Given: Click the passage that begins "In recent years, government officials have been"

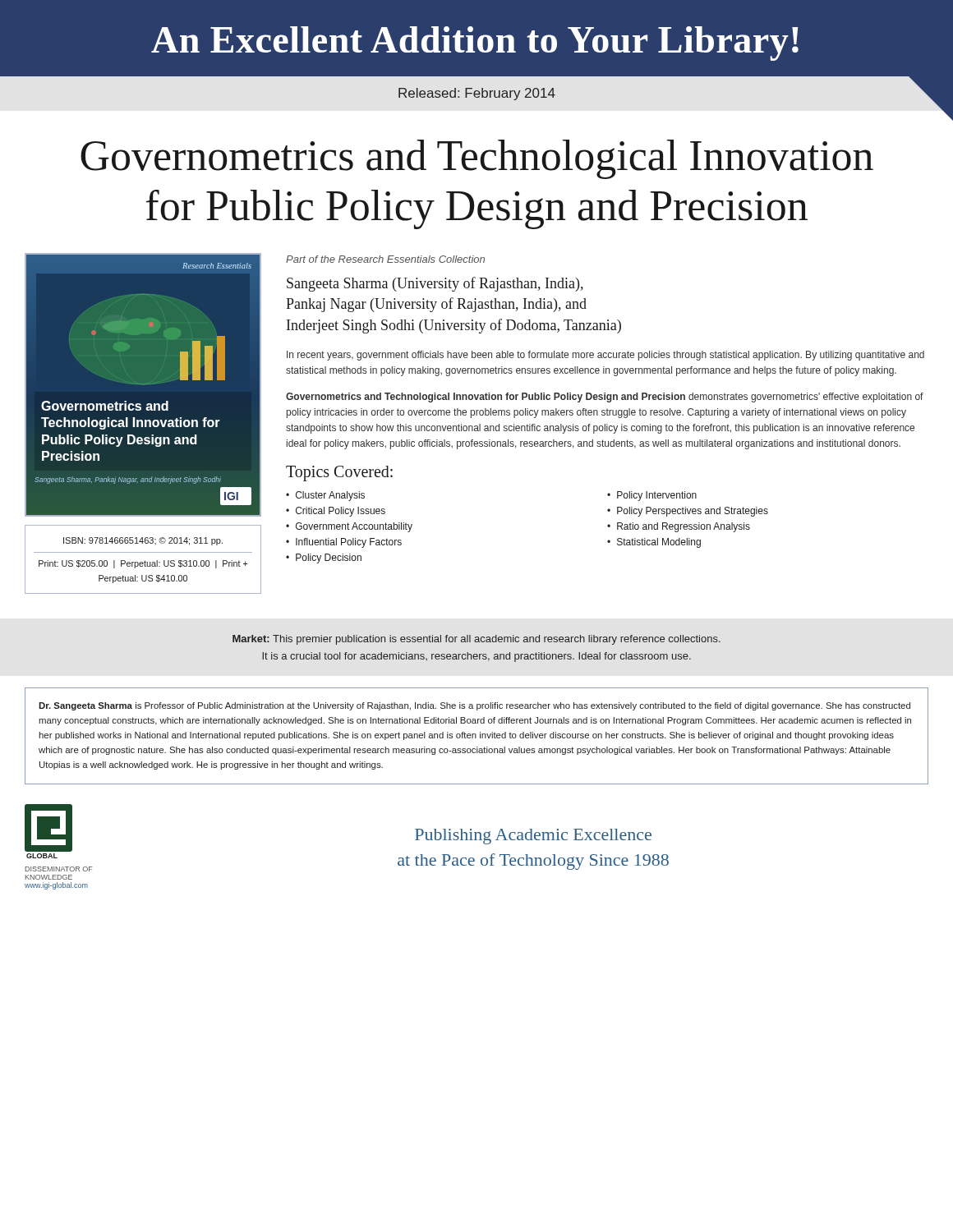Looking at the screenshot, I should (605, 363).
